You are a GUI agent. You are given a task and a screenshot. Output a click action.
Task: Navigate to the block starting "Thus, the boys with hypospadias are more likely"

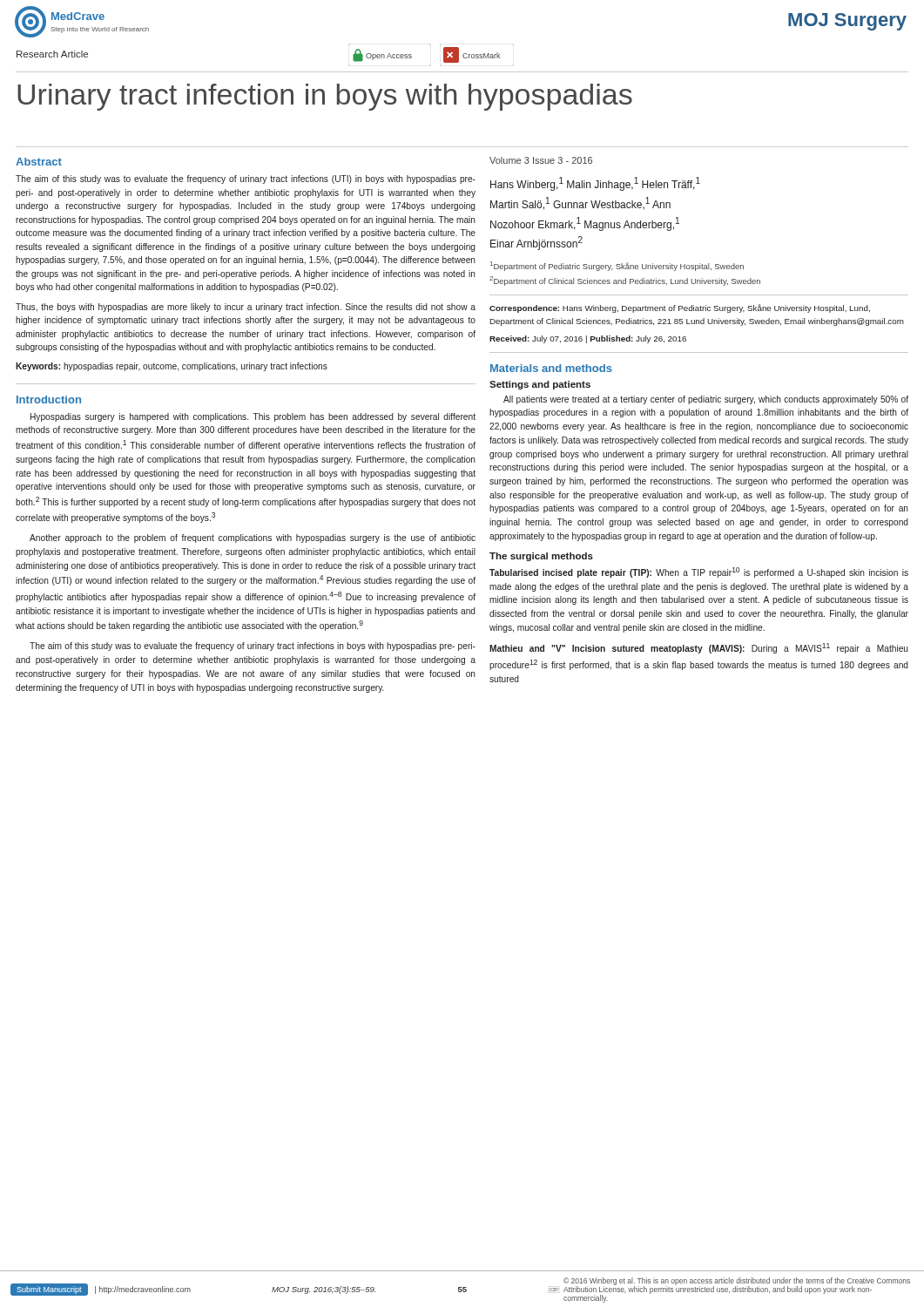(246, 327)
